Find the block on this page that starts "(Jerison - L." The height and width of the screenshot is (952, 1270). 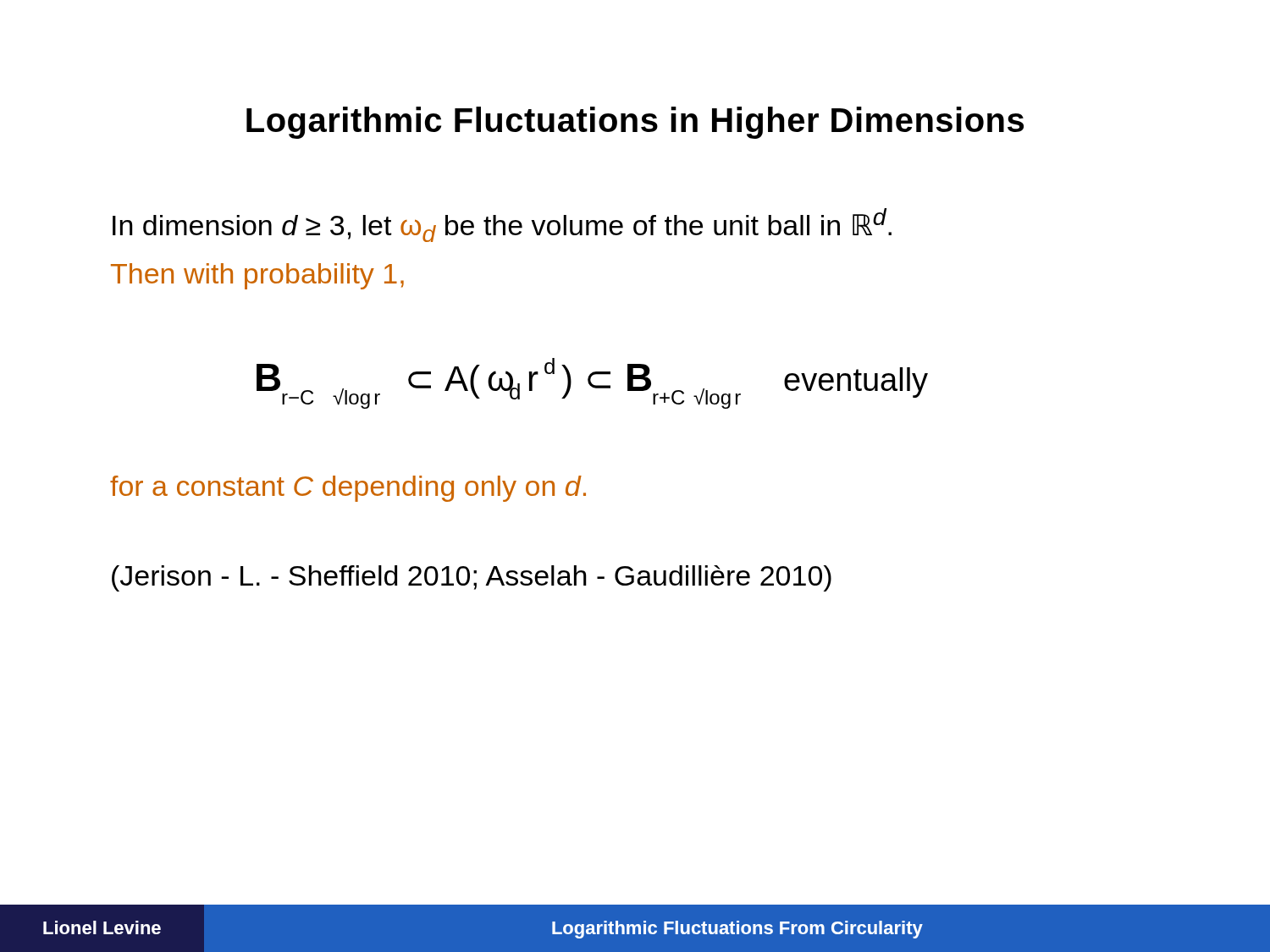click(471, 575)
